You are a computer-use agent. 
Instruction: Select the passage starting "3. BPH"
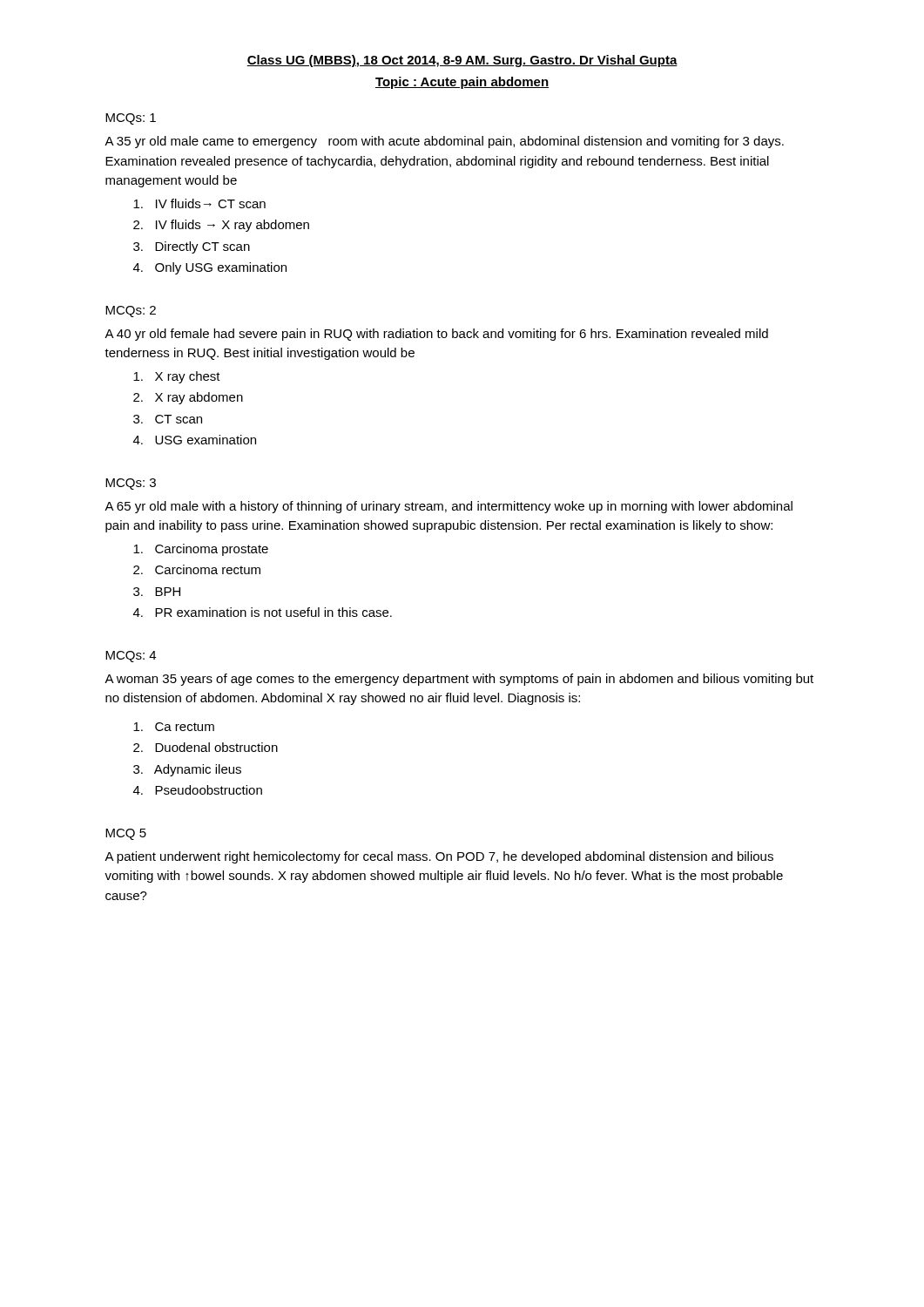pos(157,591)
